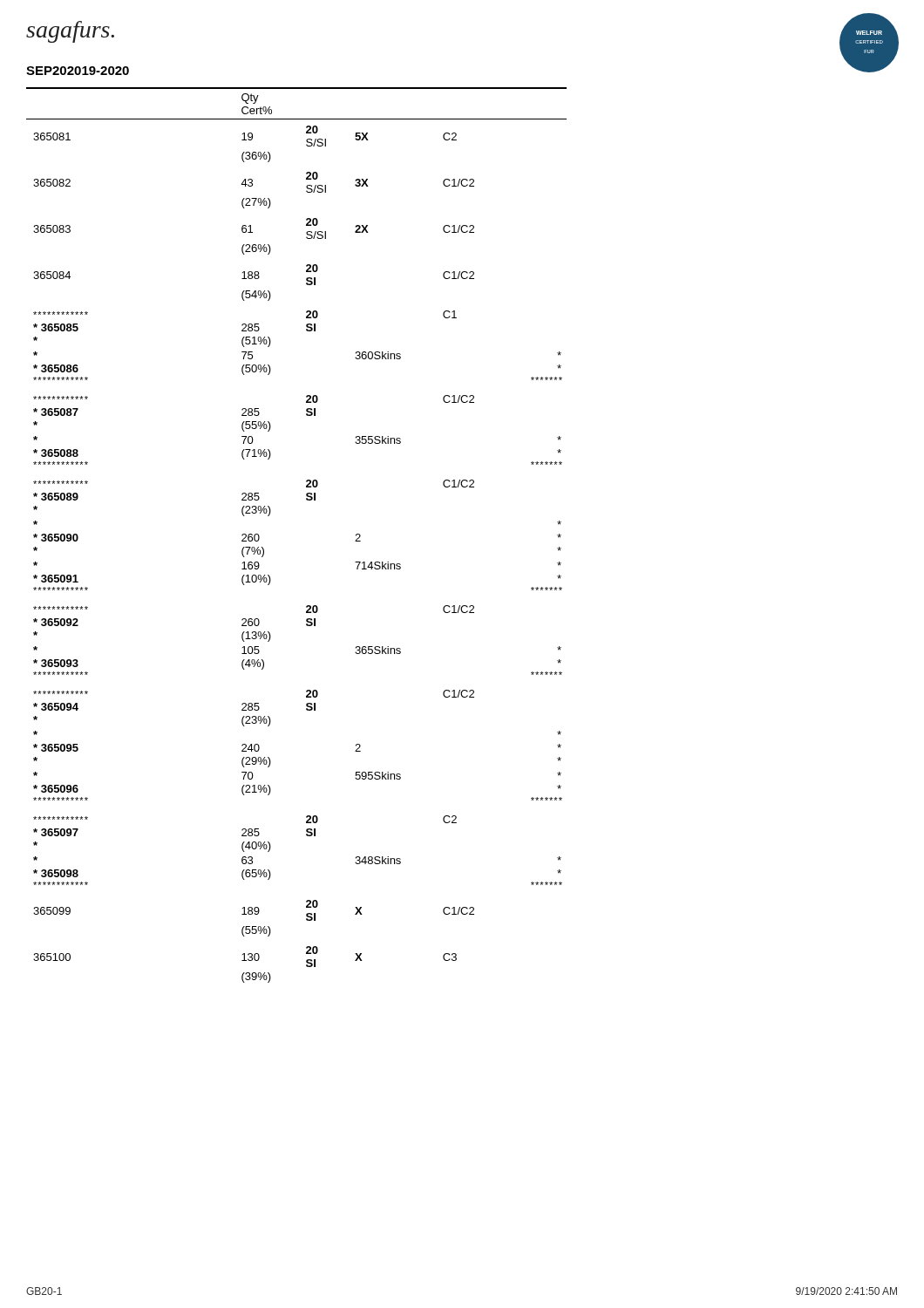Find the logo
This screenshot has height=1308, width=924.
869,43
